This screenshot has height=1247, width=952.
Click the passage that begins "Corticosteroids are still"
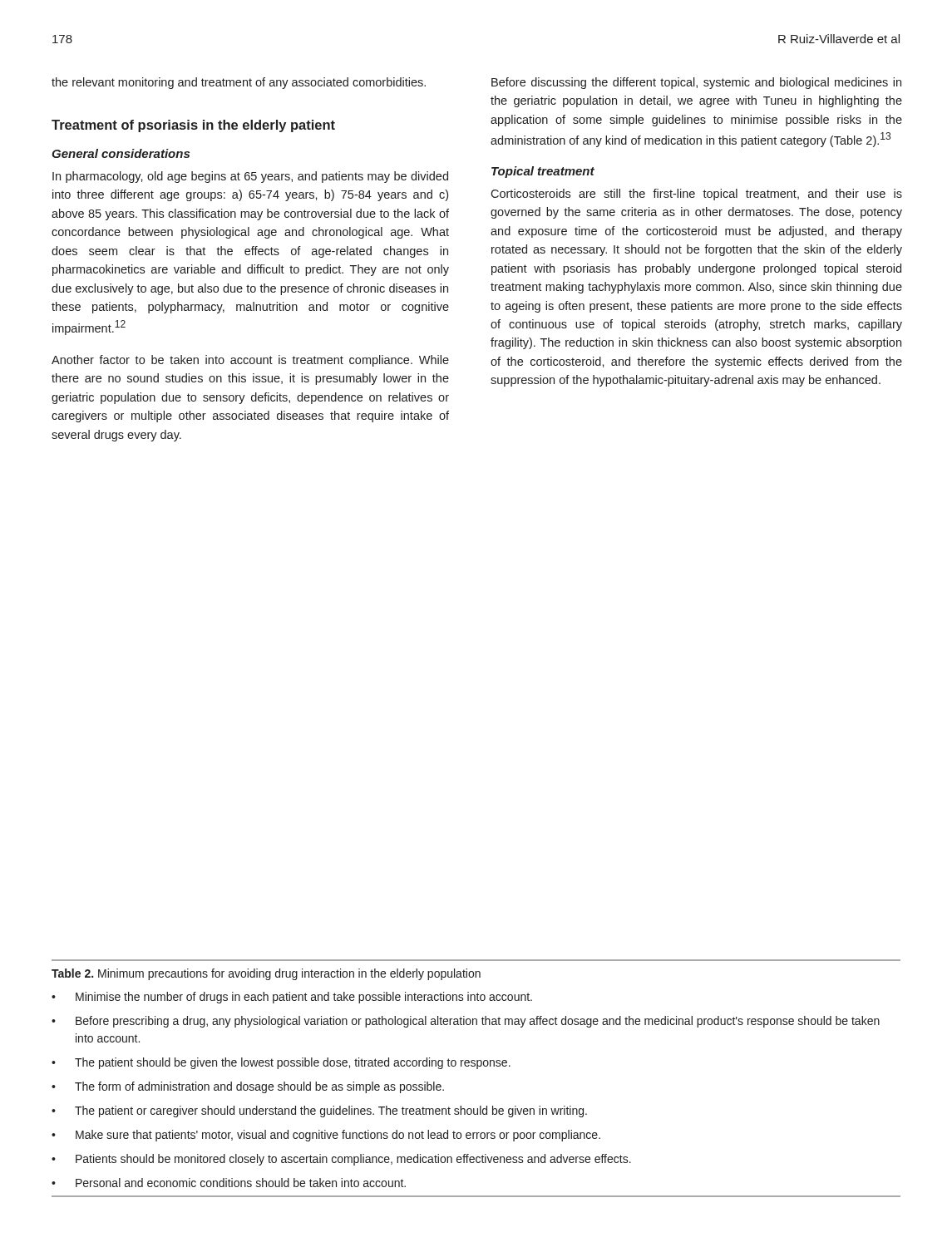(696, 287)
